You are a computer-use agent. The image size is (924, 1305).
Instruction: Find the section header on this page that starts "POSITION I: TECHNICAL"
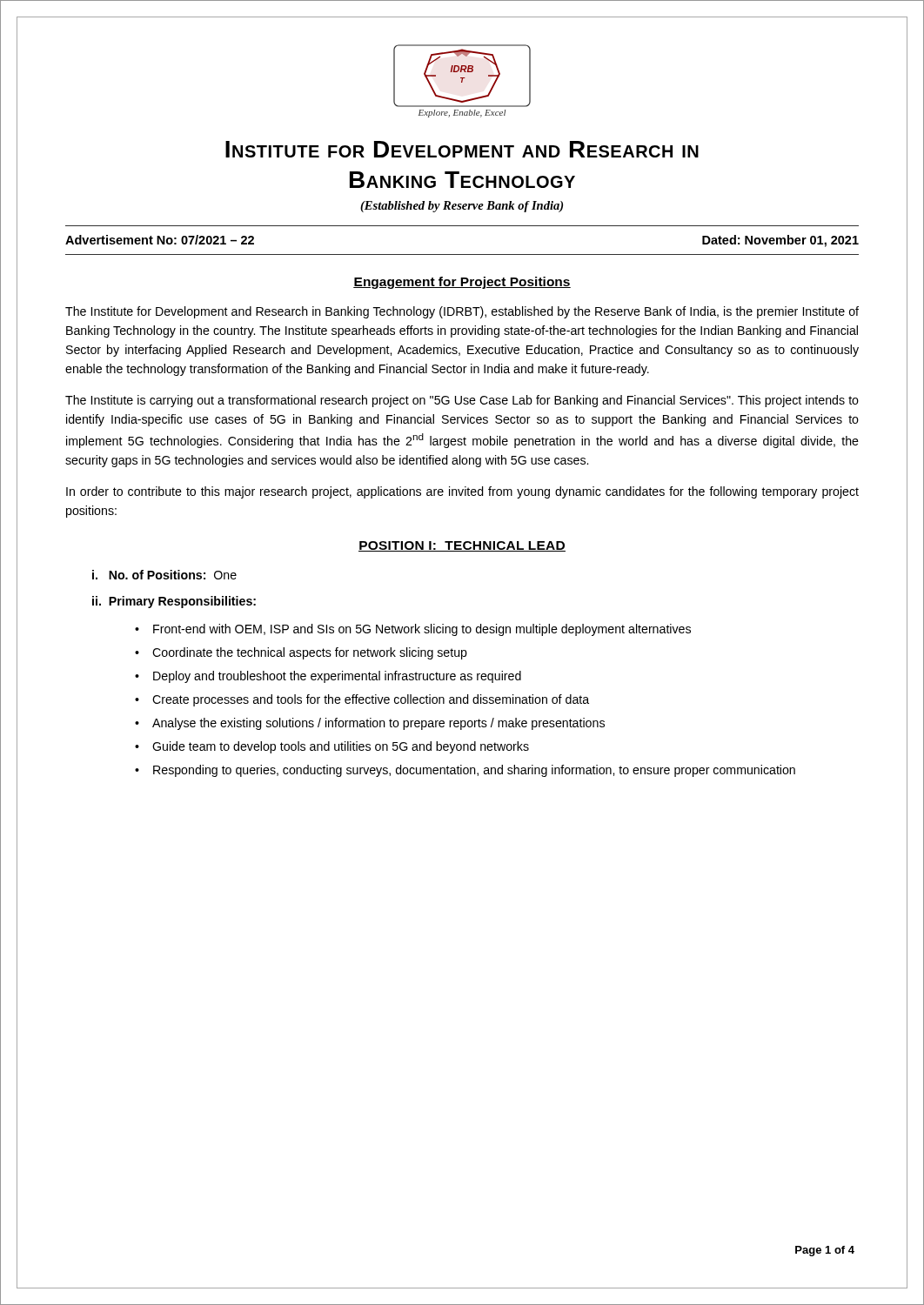[462, 545]
